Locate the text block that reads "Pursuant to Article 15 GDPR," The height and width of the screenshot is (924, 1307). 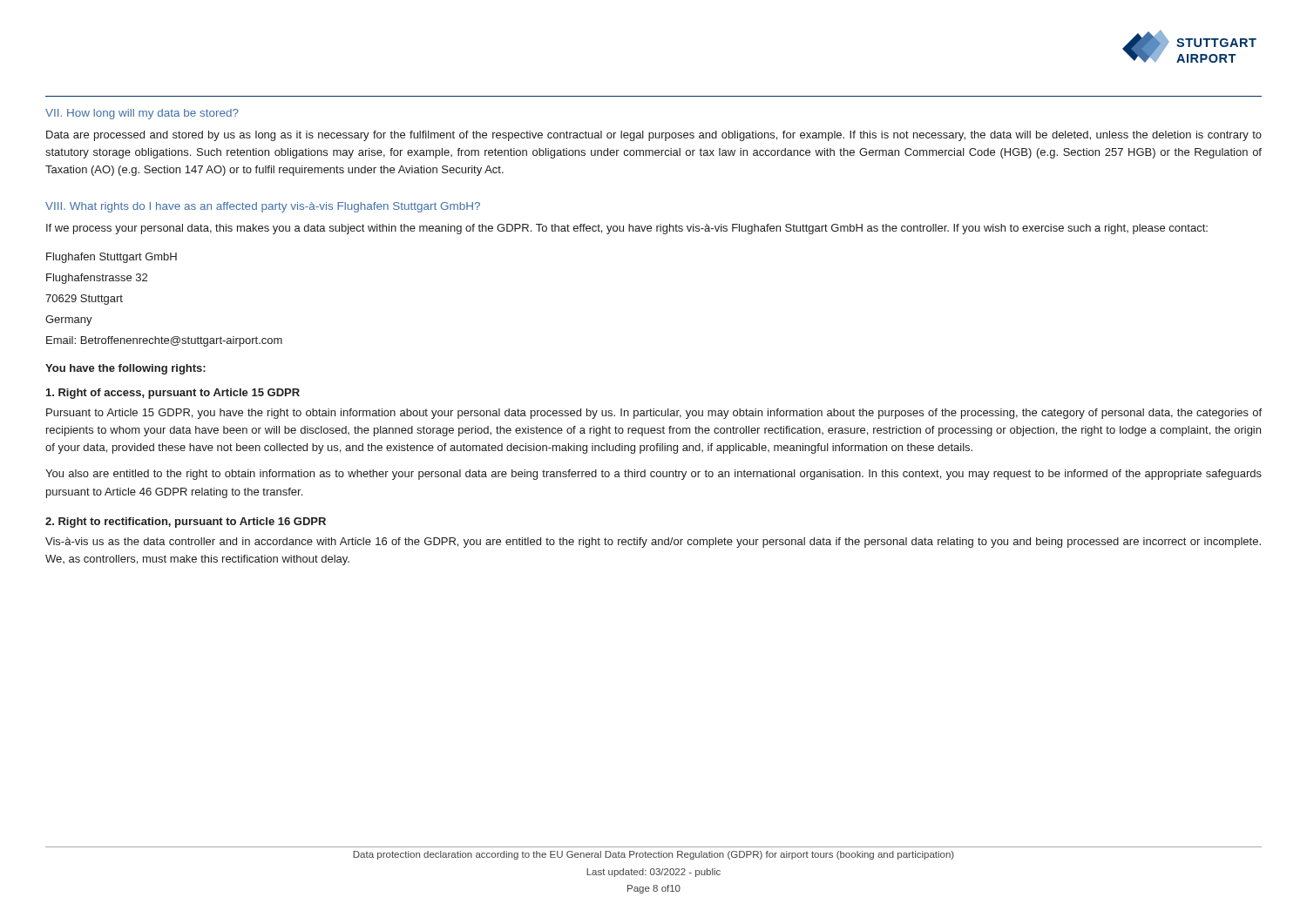(x=654, y=430)
